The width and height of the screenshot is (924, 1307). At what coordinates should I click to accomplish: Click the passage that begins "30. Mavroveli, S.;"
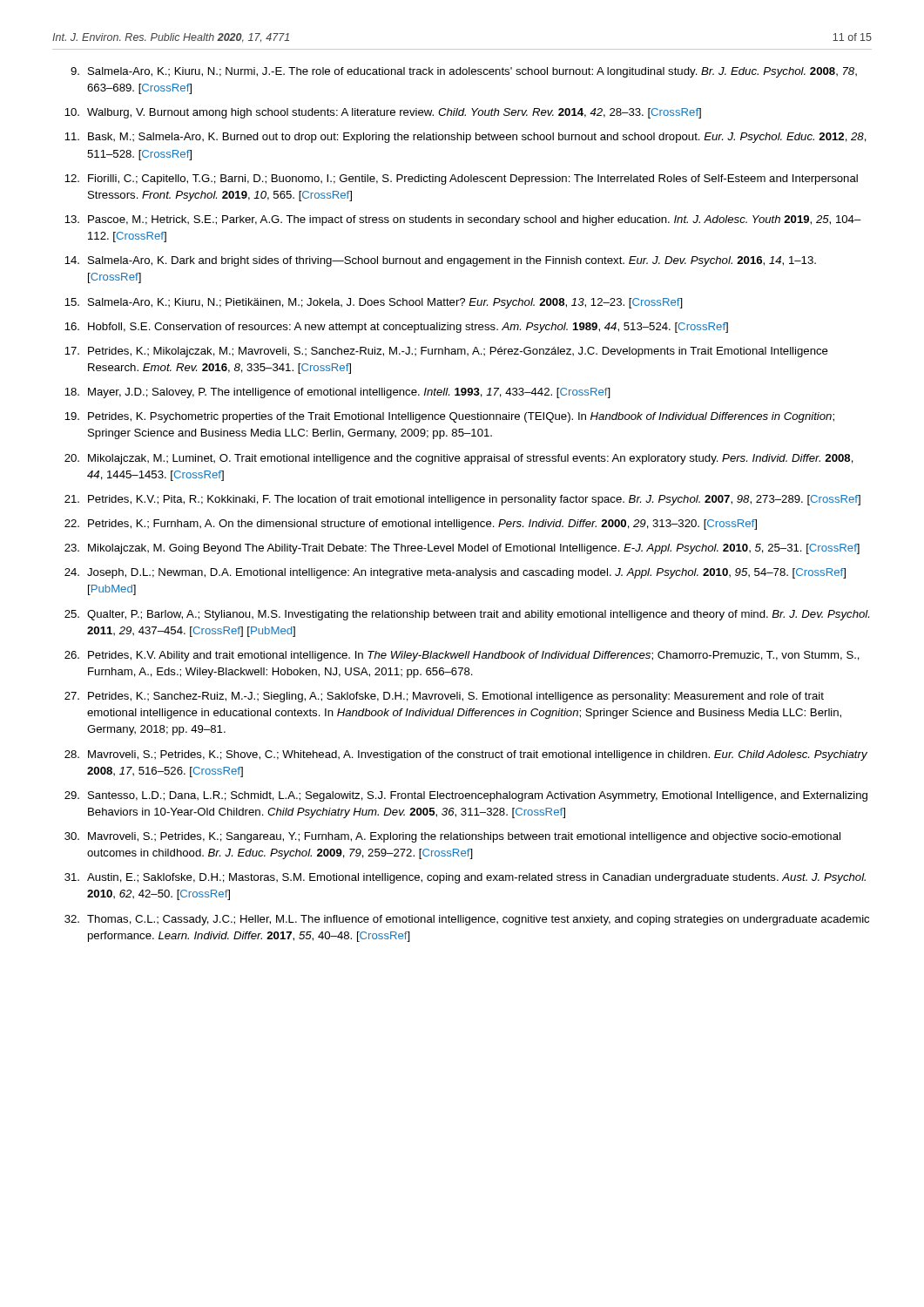point(462,845)
